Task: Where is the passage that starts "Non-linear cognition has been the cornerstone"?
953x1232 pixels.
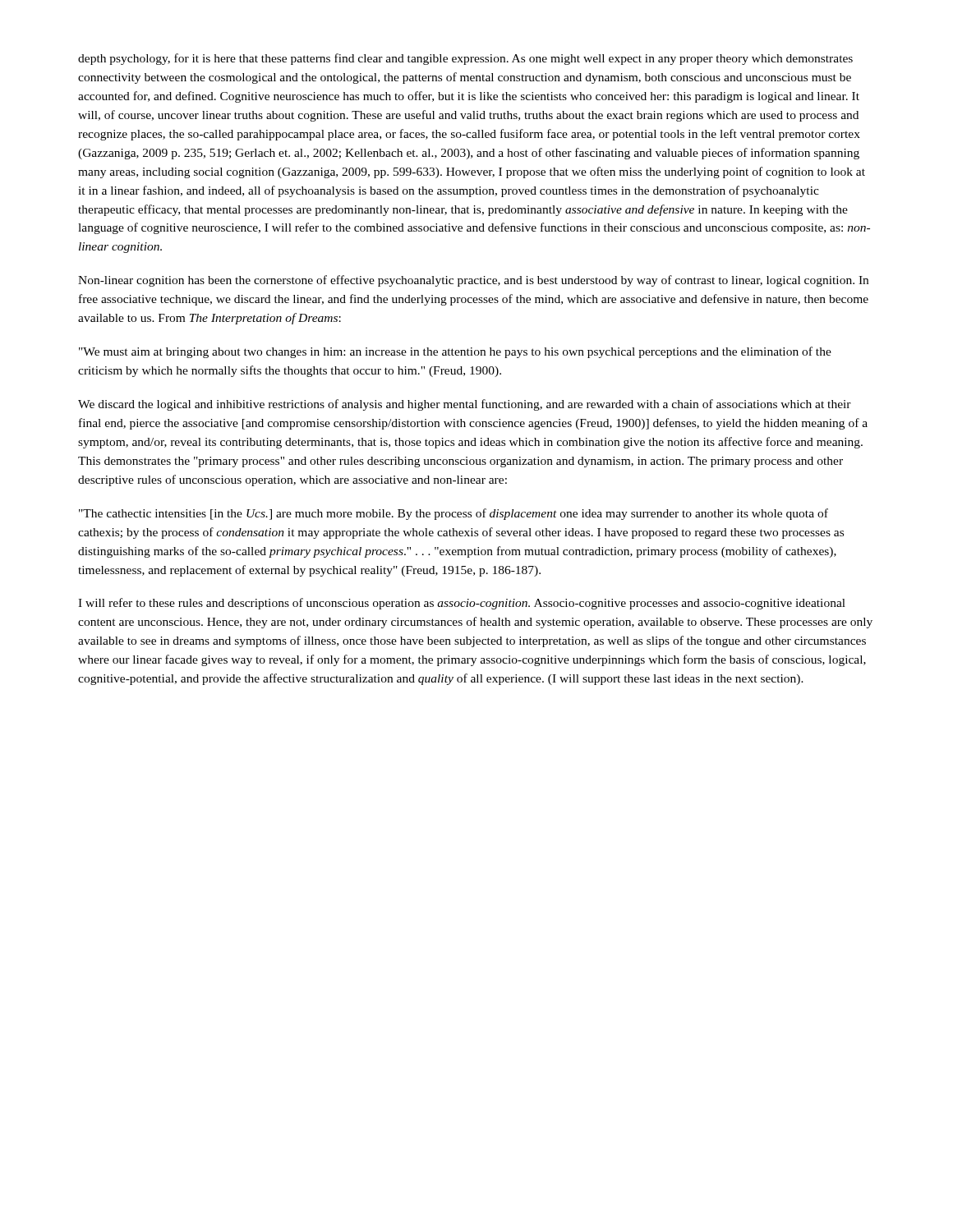Action: 474,299
